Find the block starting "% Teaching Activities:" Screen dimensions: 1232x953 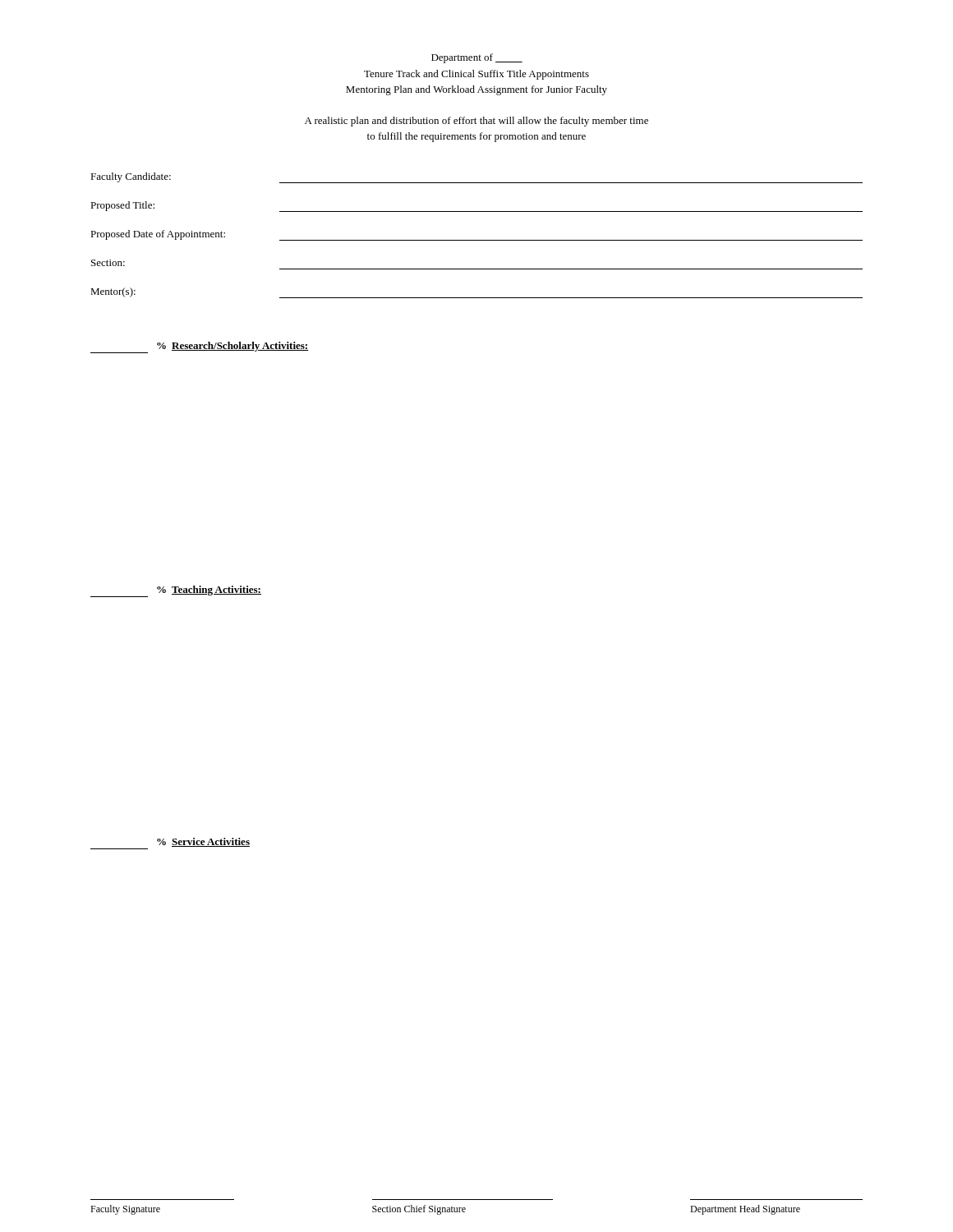tap(176, 590)
